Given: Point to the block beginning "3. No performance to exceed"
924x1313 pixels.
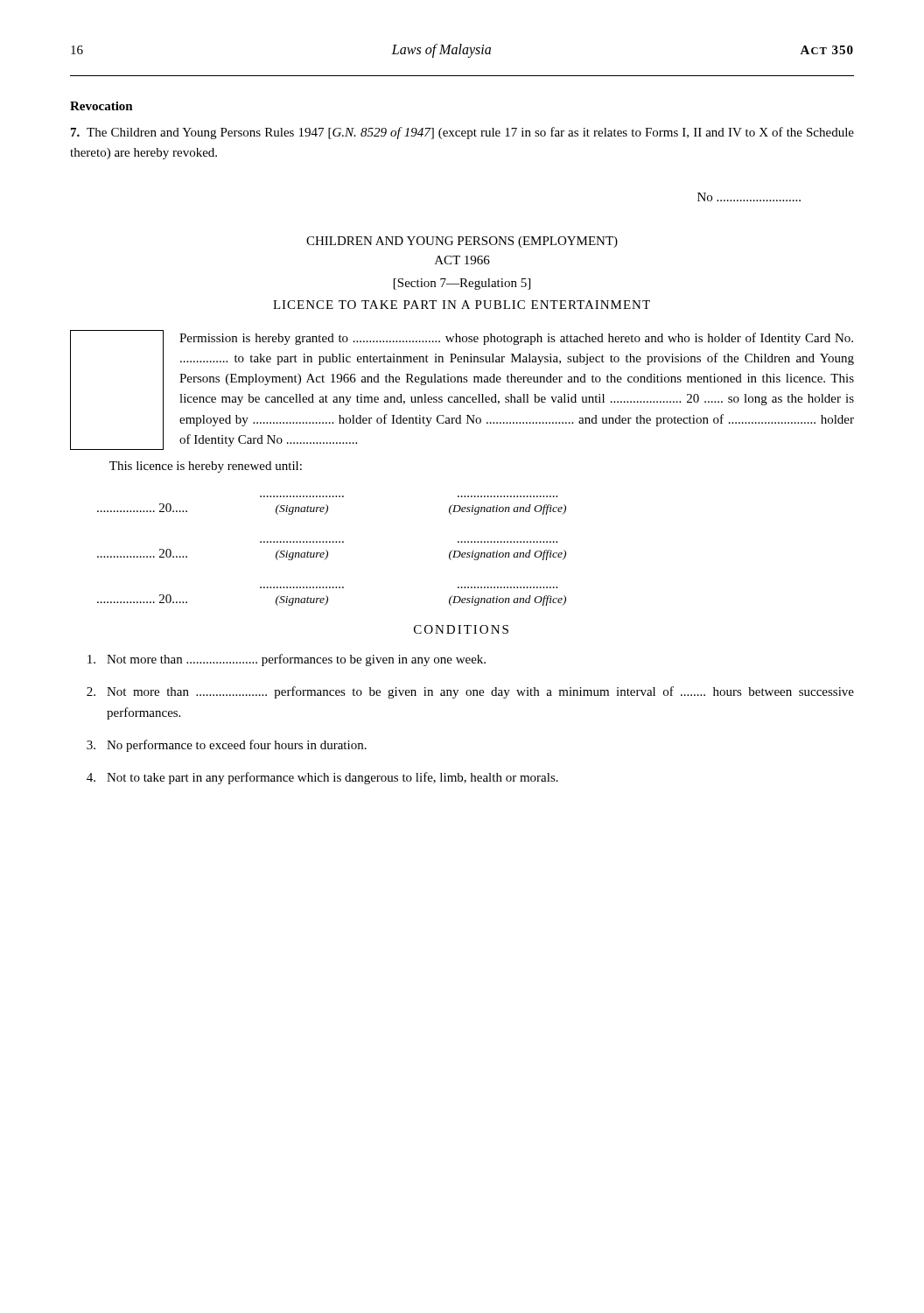Looking at the screenshot, I should 227,746.
